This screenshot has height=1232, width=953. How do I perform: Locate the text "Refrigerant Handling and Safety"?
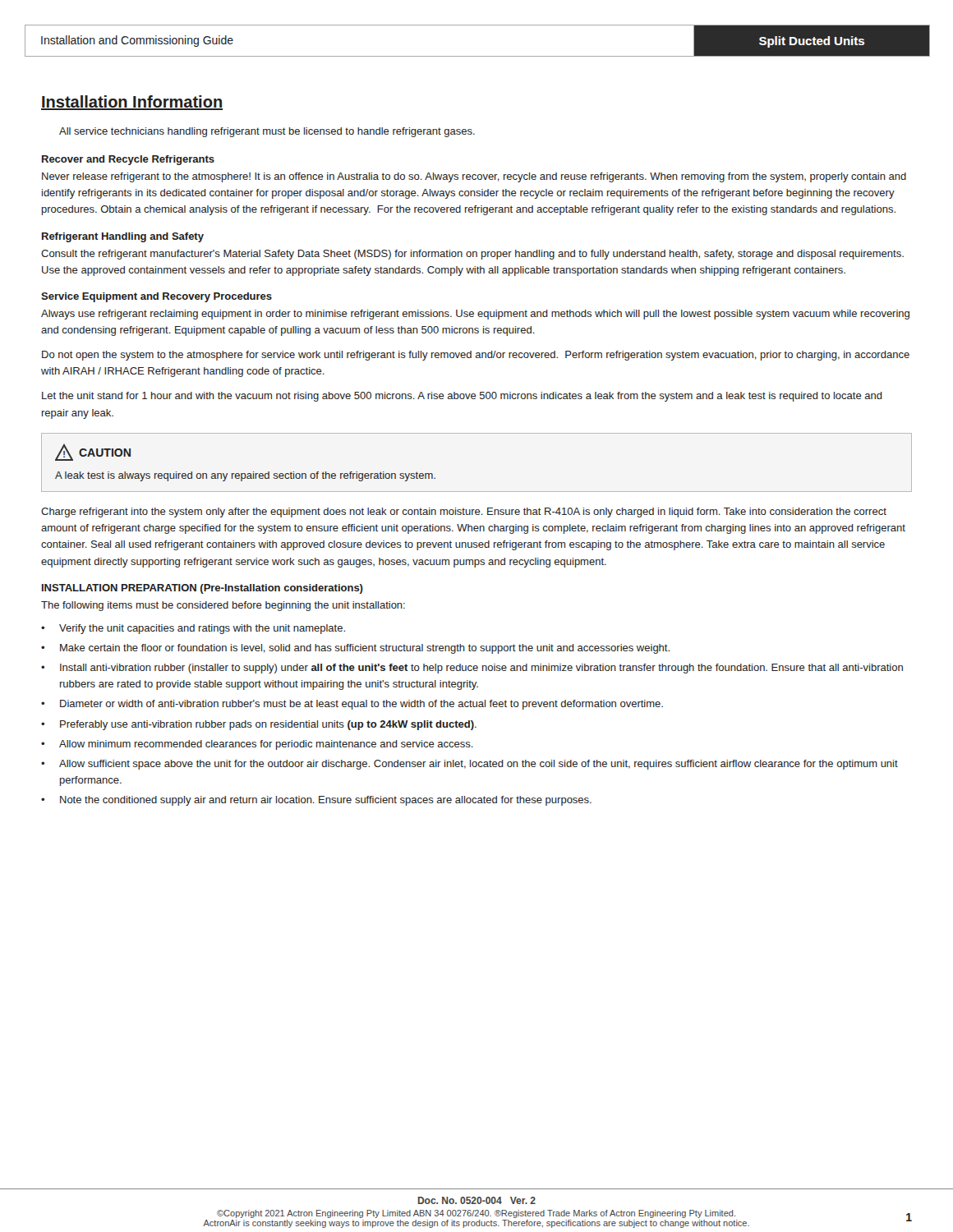click(x=122, y=236)
